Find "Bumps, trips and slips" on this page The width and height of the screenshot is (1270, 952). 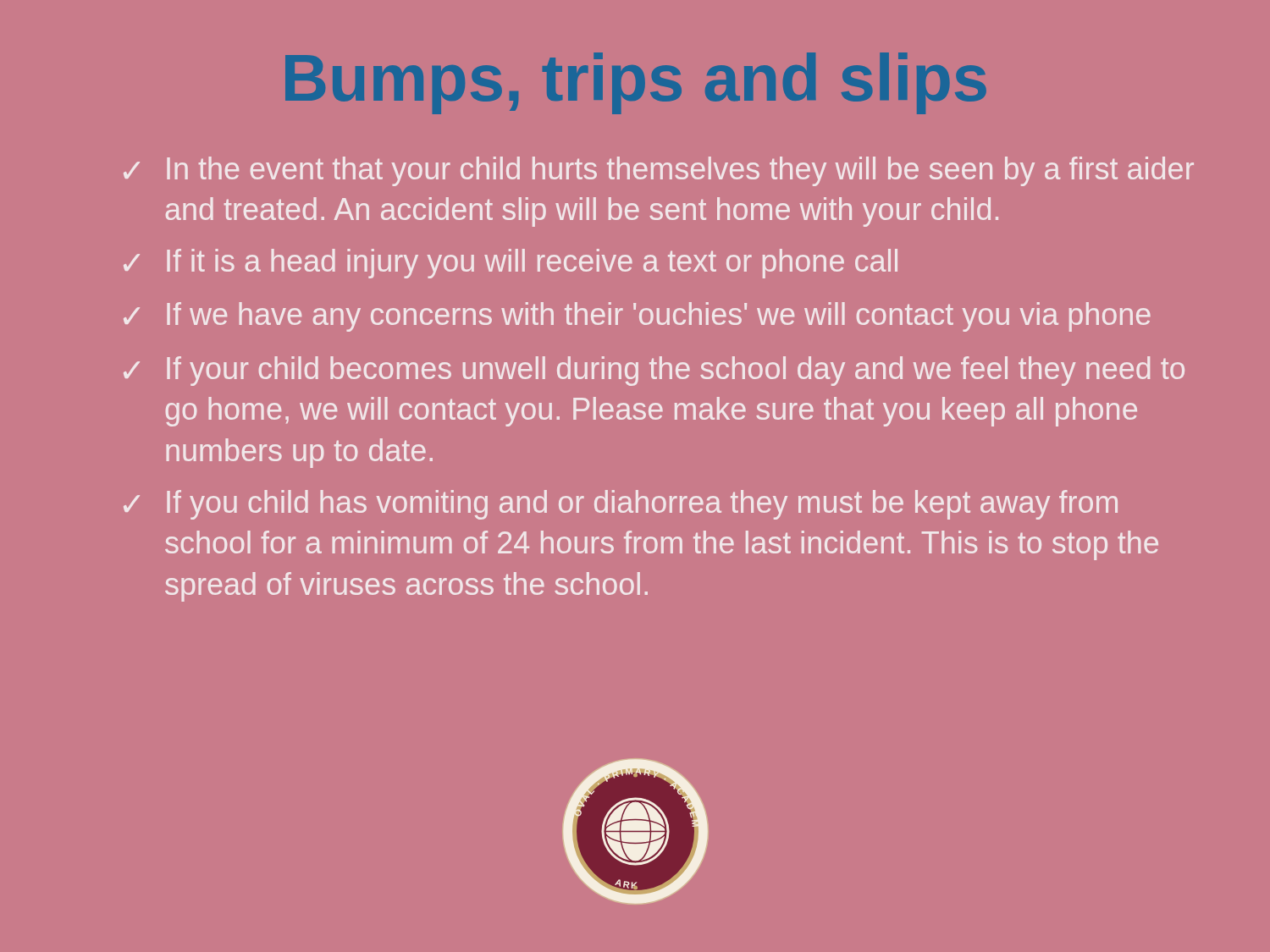click(x=635, y=79)
